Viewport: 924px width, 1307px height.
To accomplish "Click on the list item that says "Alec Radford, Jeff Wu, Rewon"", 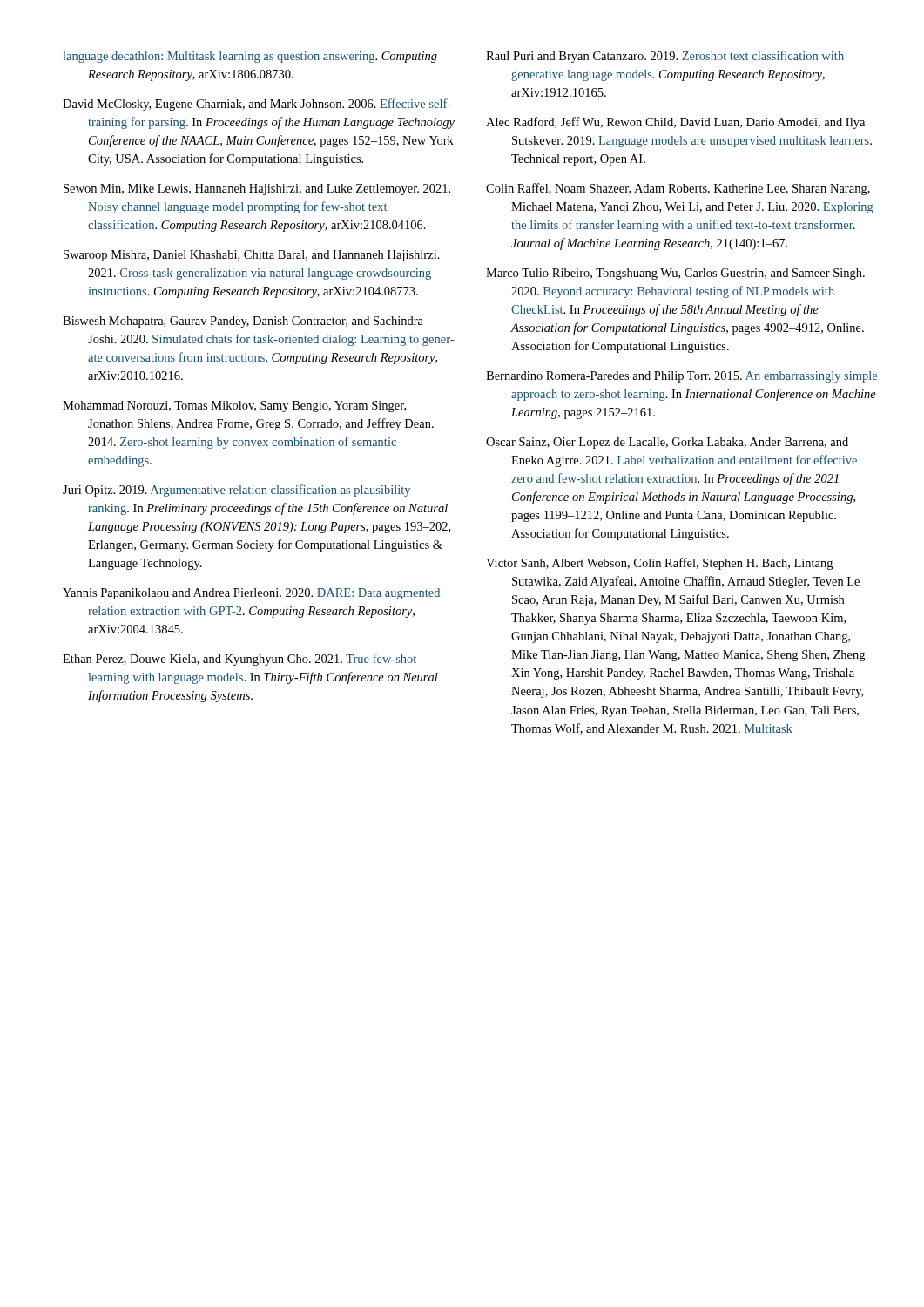I will click(x=679, y=140).
